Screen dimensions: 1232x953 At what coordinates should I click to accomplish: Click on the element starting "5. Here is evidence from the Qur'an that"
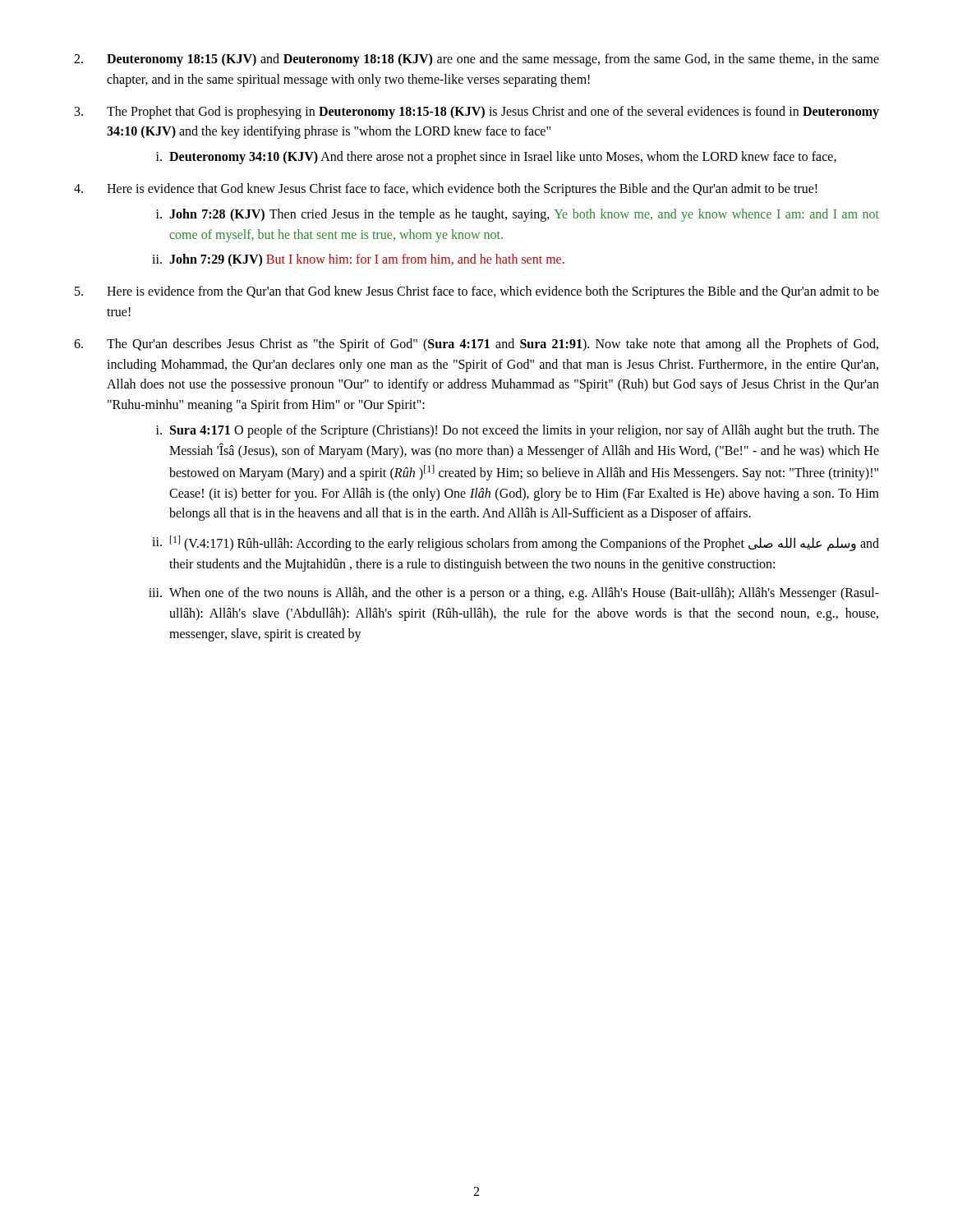tap(476, 302)
